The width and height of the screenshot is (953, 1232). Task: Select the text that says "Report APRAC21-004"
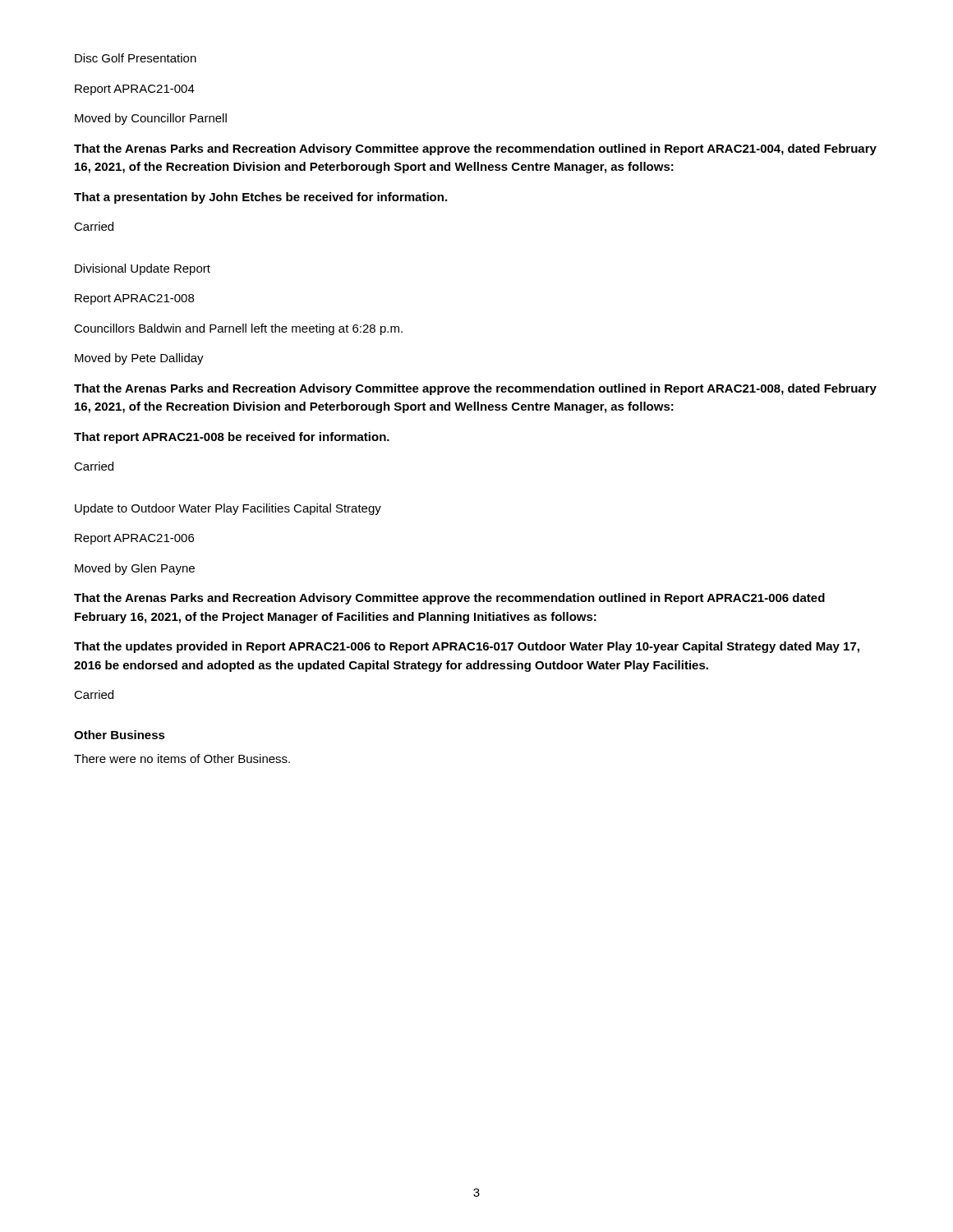tap(134, 88)
